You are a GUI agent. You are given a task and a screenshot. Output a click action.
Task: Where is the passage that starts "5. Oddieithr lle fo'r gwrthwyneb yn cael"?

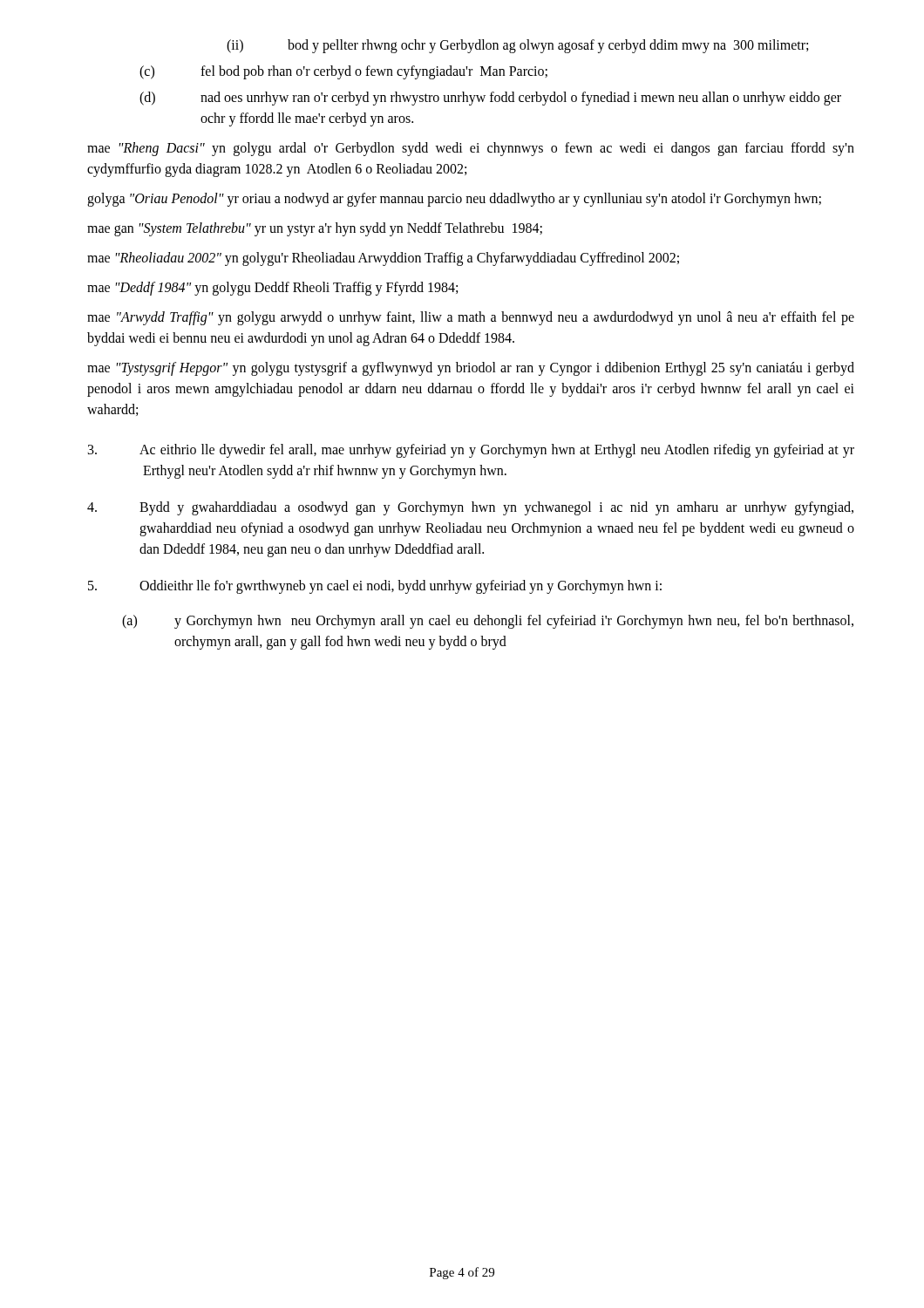471,586
